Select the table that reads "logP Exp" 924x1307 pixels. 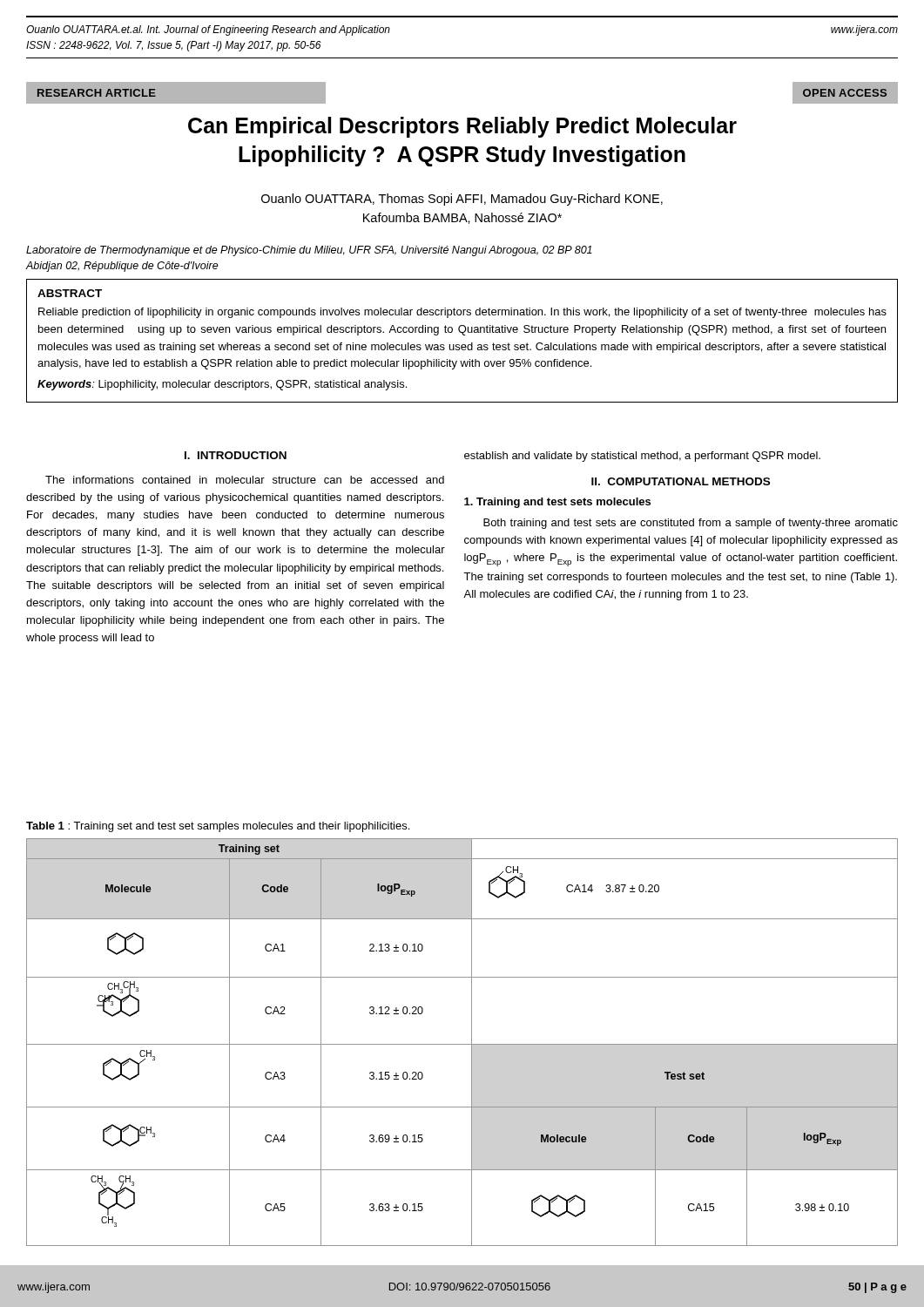tap(462, 1042)
